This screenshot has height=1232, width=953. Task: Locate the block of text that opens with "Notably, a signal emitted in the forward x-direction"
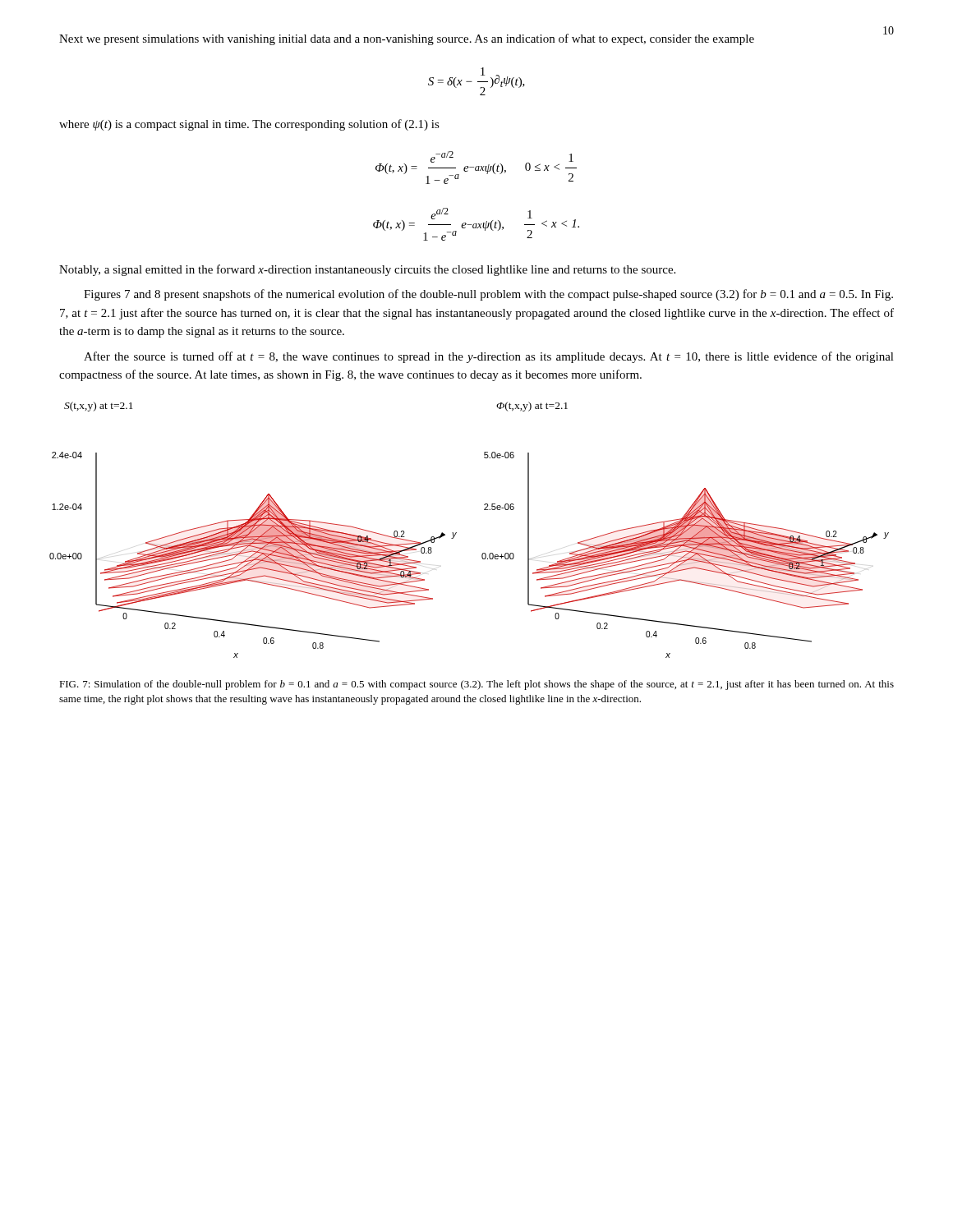(x=476, y=269)
